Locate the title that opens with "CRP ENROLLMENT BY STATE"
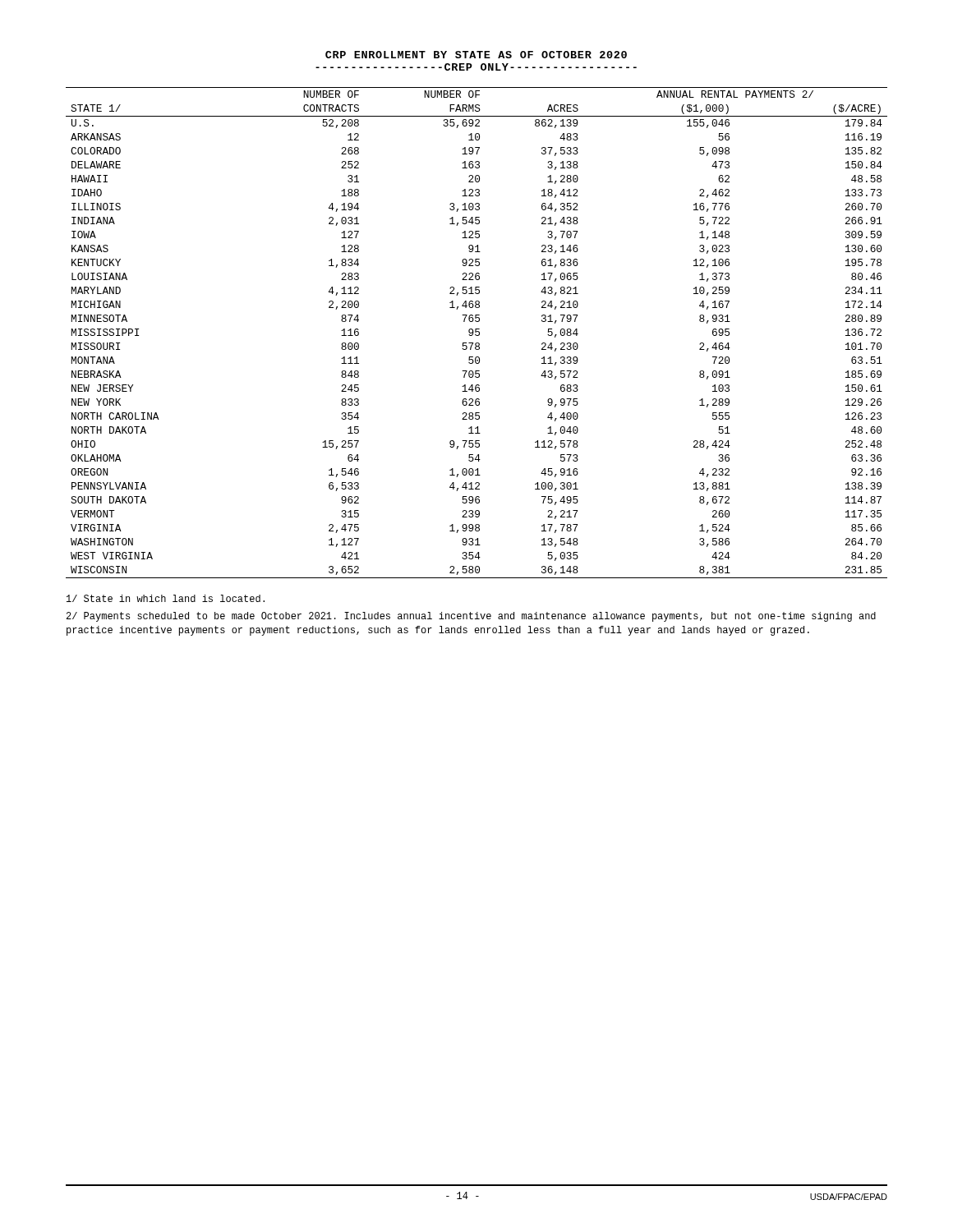Screen dimensions: 1232x953 [x=476, y=62]
